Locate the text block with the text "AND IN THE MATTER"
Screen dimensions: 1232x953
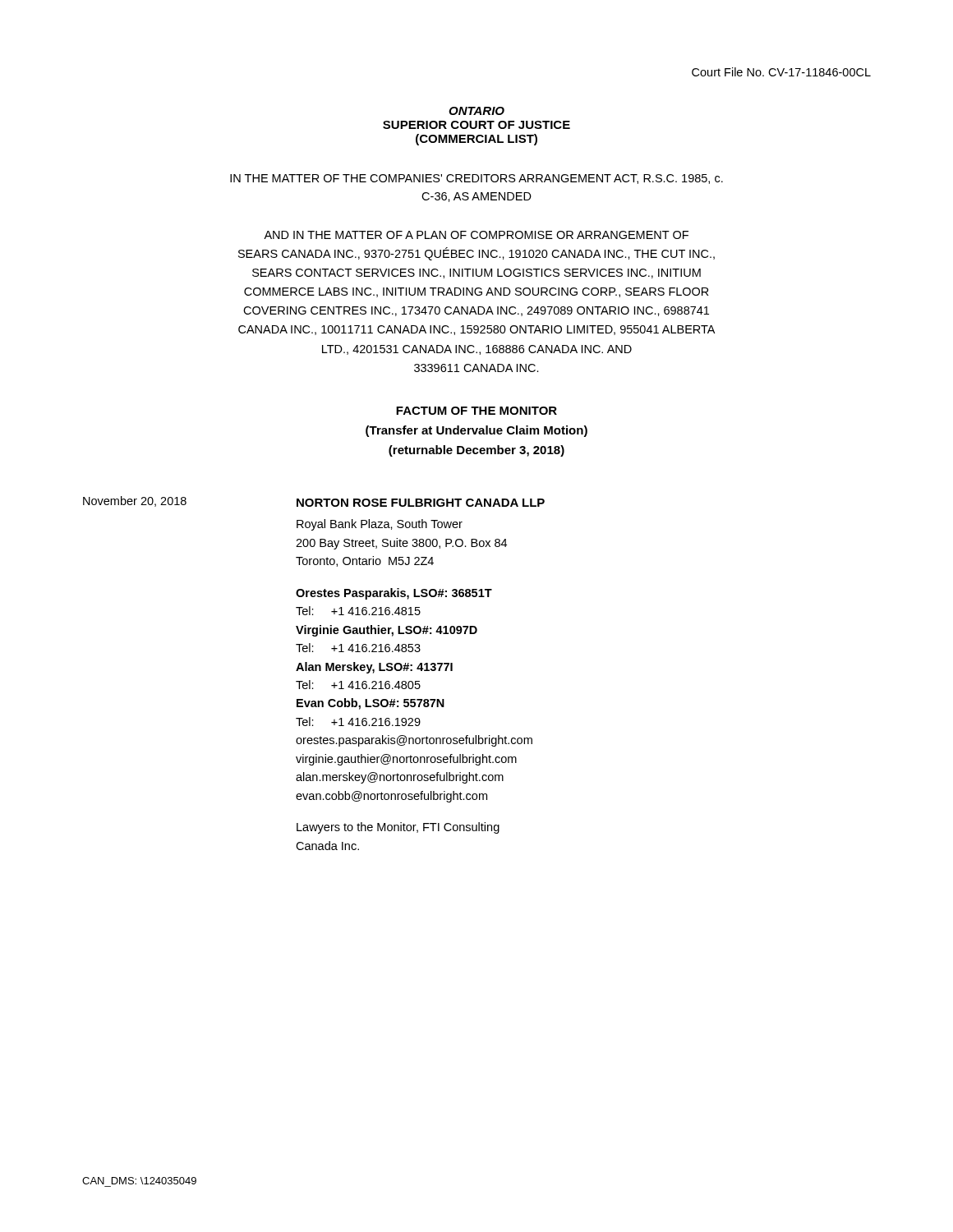click(476, 301)
